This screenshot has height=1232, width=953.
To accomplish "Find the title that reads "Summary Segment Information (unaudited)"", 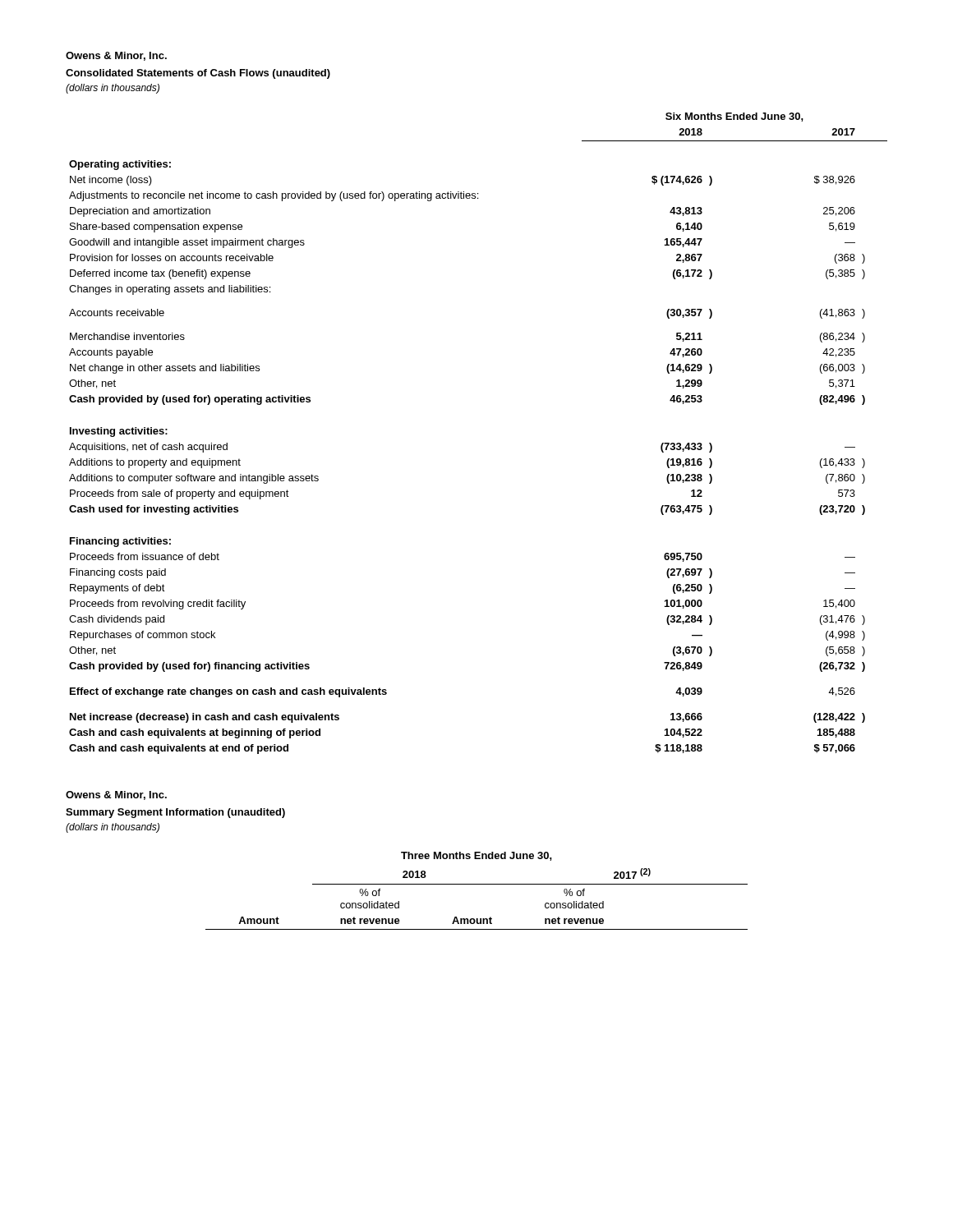I will (176, 812).
